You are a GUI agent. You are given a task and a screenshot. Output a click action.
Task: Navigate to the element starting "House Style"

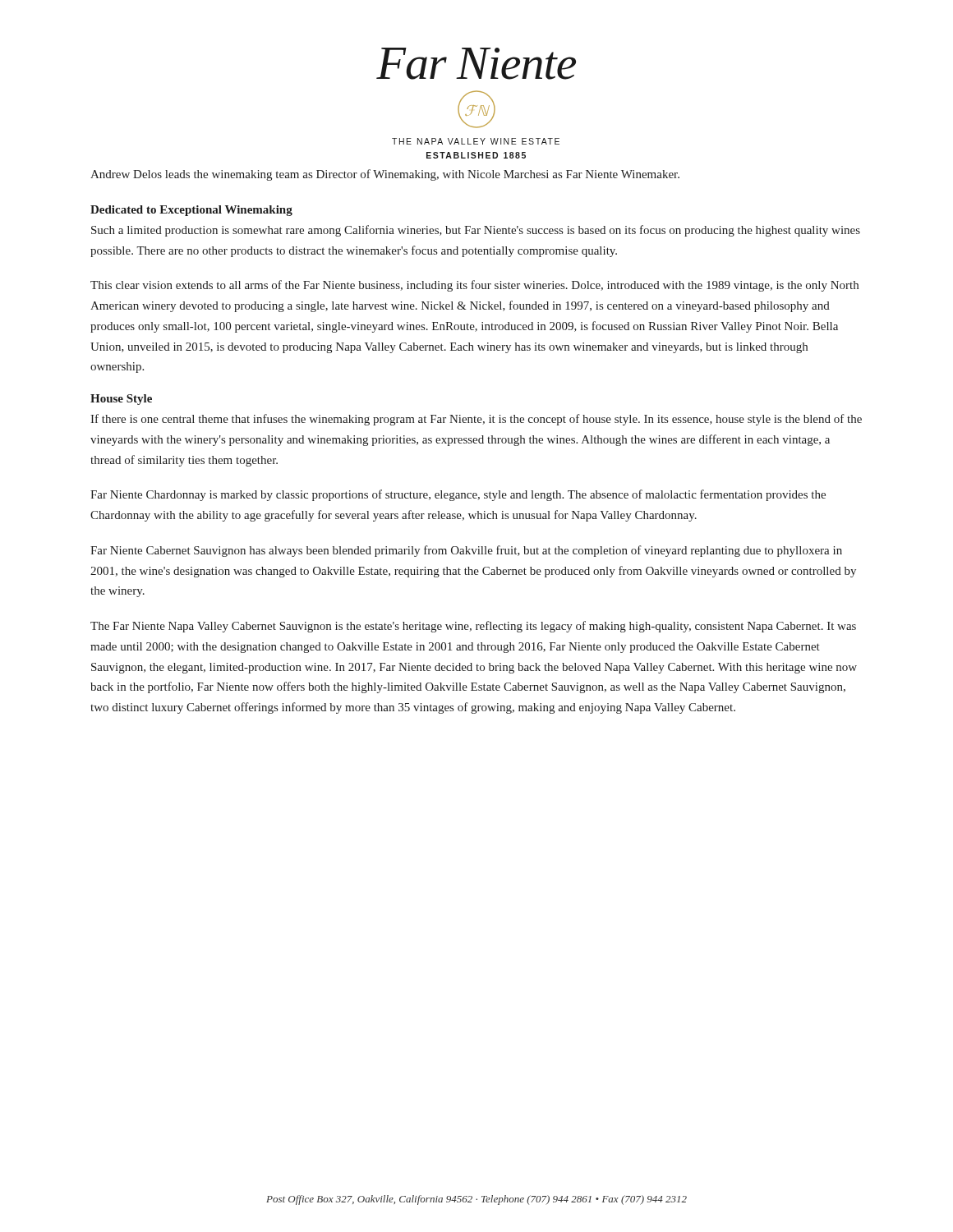point(121,398)
